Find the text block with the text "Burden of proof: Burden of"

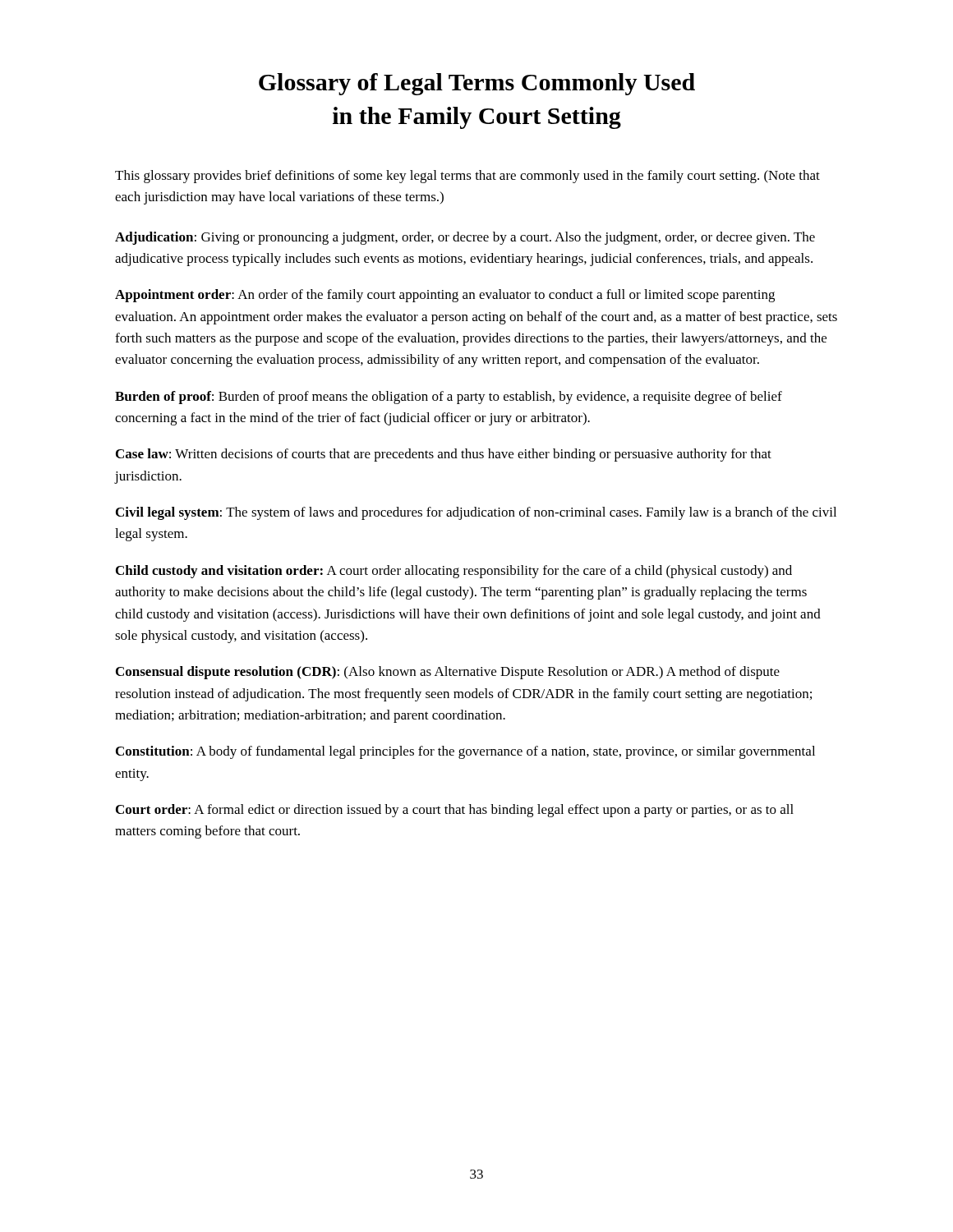click(x=448, y=407)
